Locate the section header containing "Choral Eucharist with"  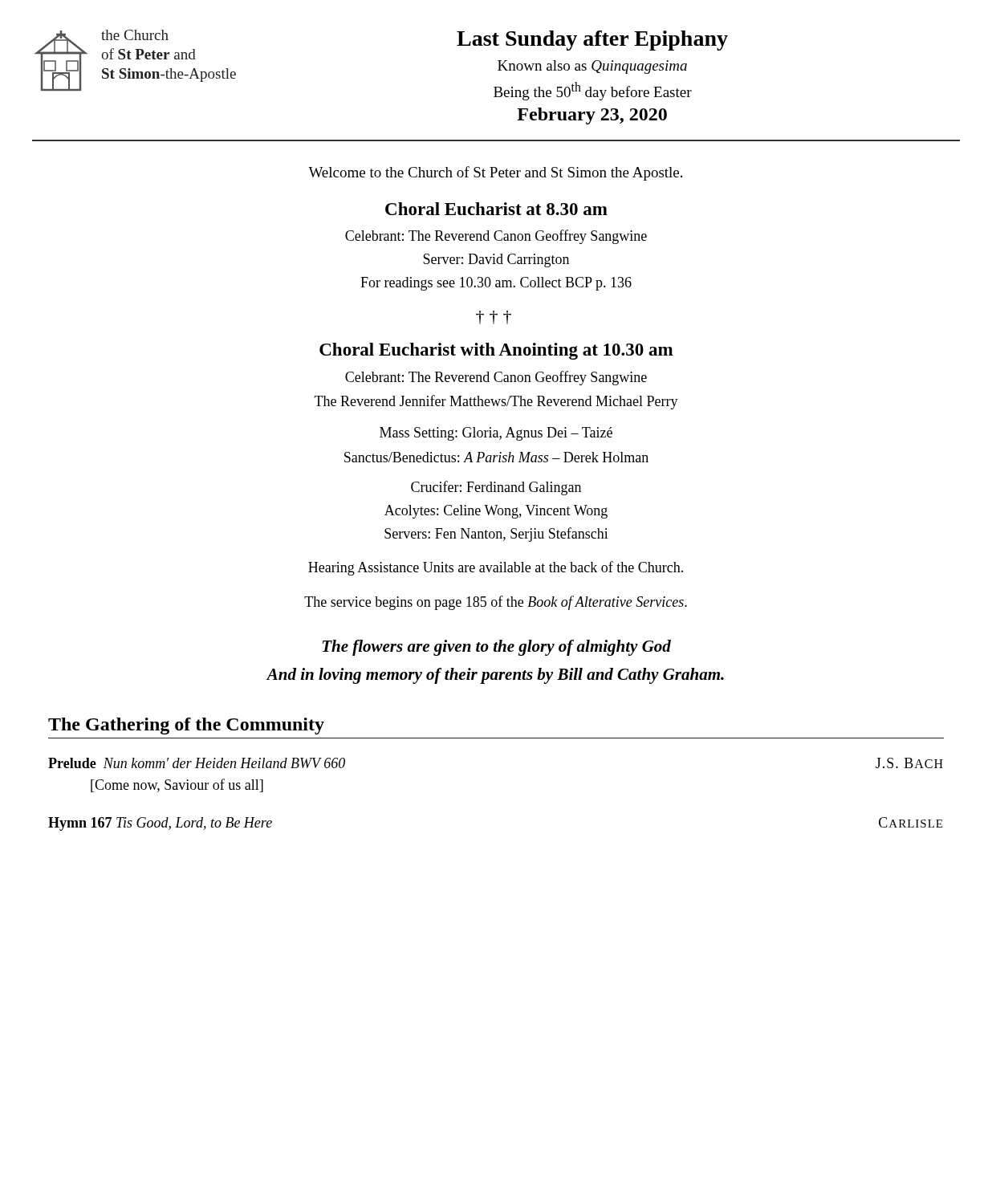coord(496,349)
